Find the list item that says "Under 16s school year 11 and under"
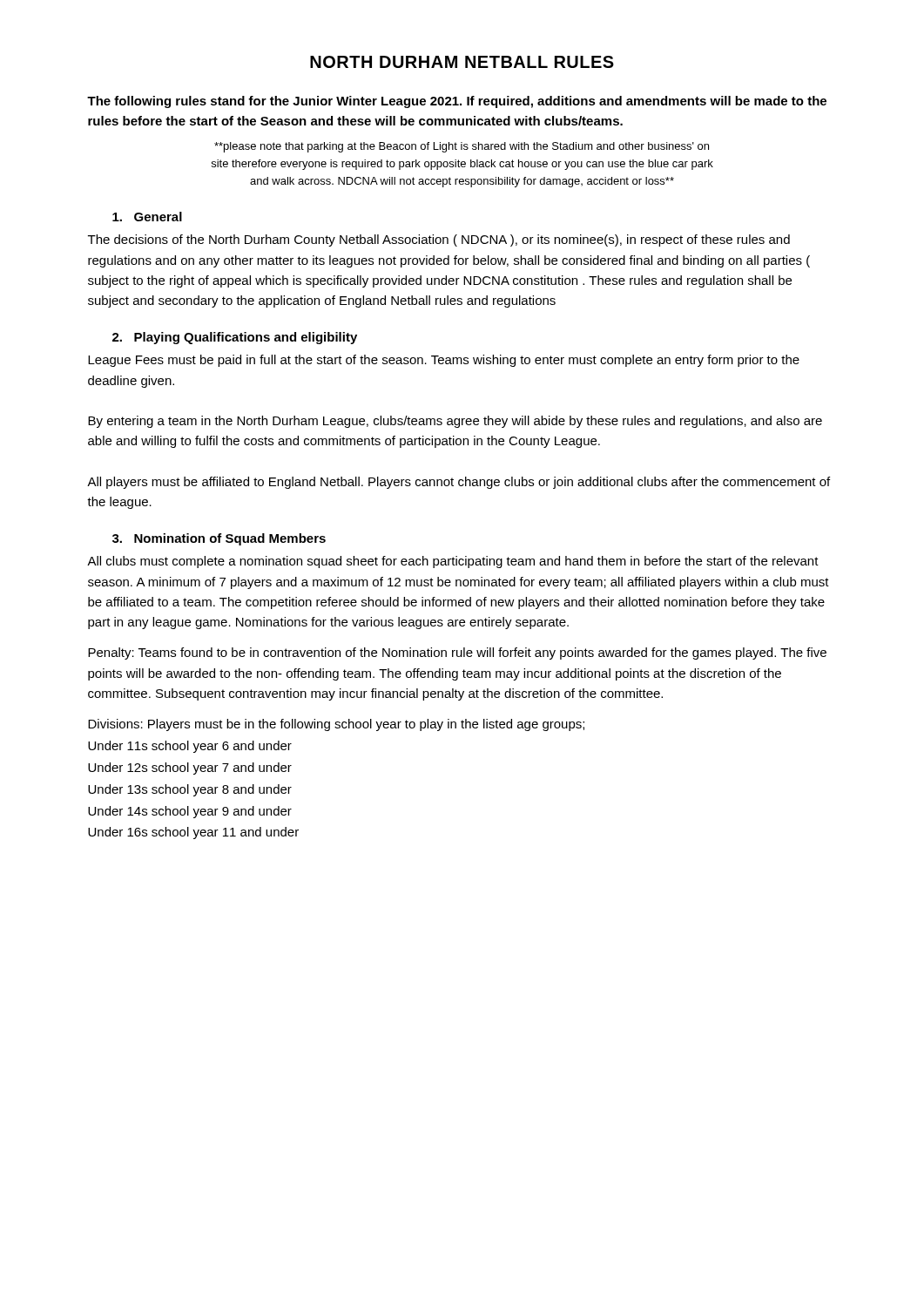The height and width of the screenshot is (1307, 924). point(193,832)
